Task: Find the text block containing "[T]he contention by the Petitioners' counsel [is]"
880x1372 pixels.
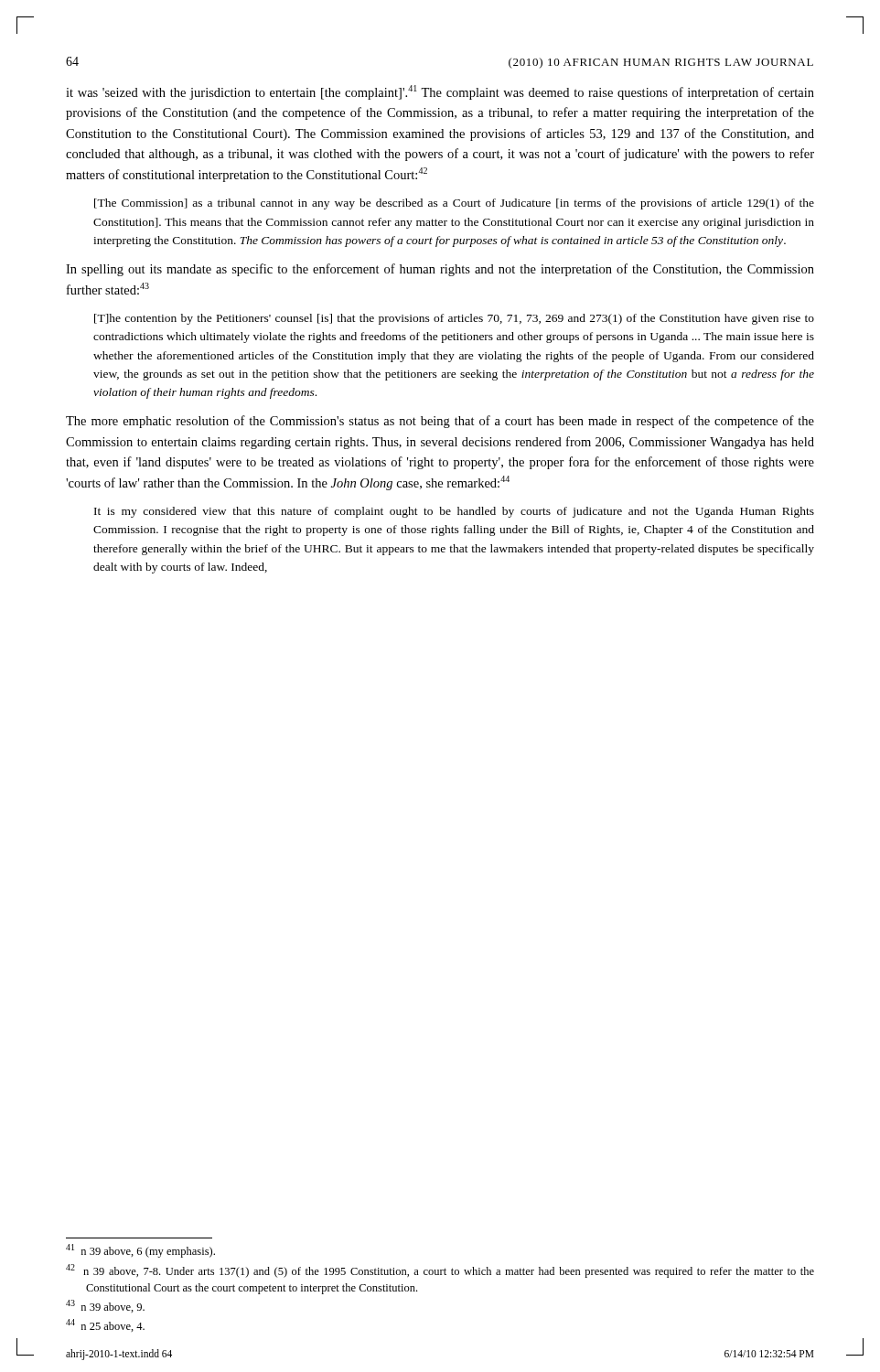Action: (454, 356)
